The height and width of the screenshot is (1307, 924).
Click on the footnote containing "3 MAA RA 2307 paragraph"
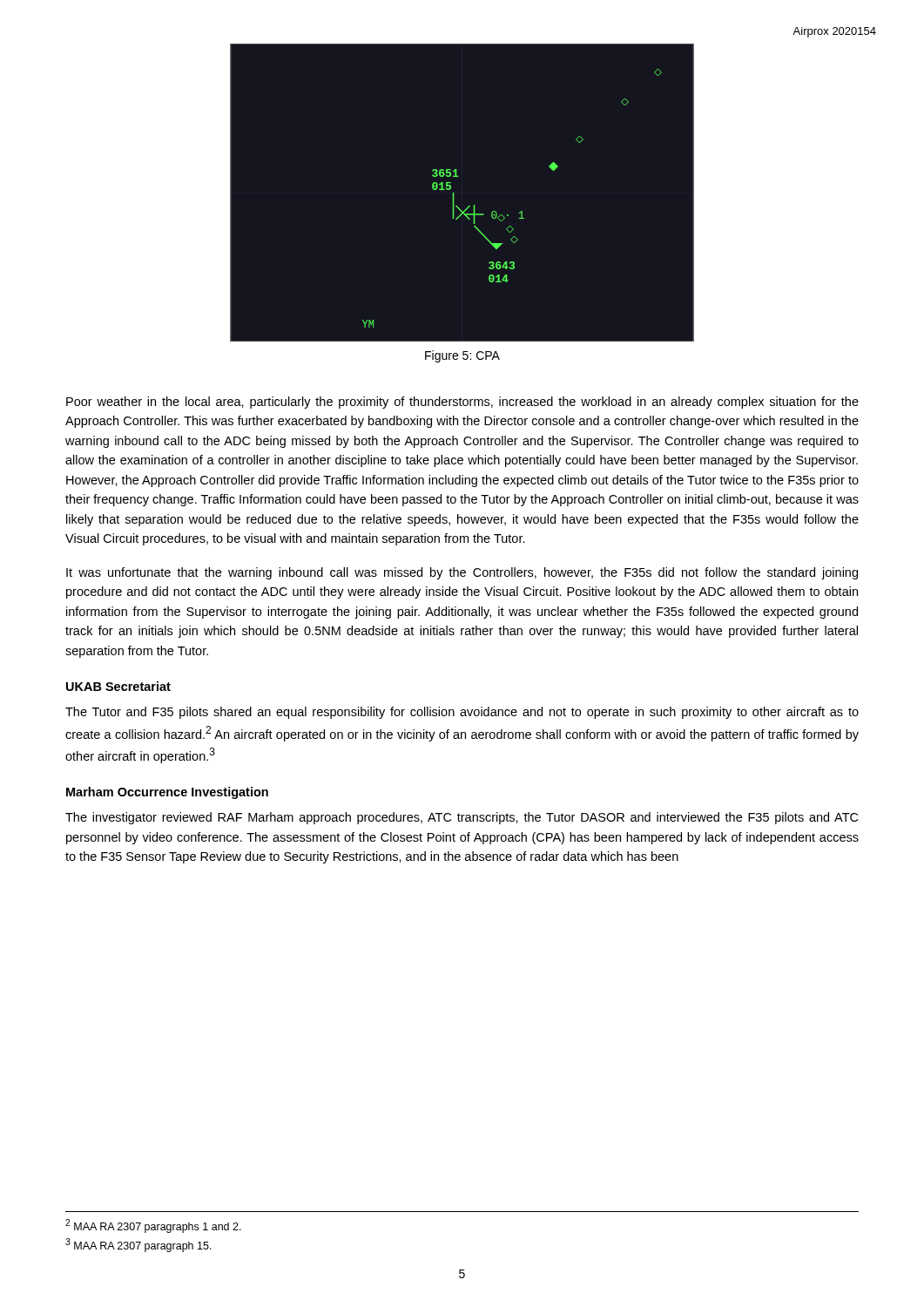tap(139, 1245)
